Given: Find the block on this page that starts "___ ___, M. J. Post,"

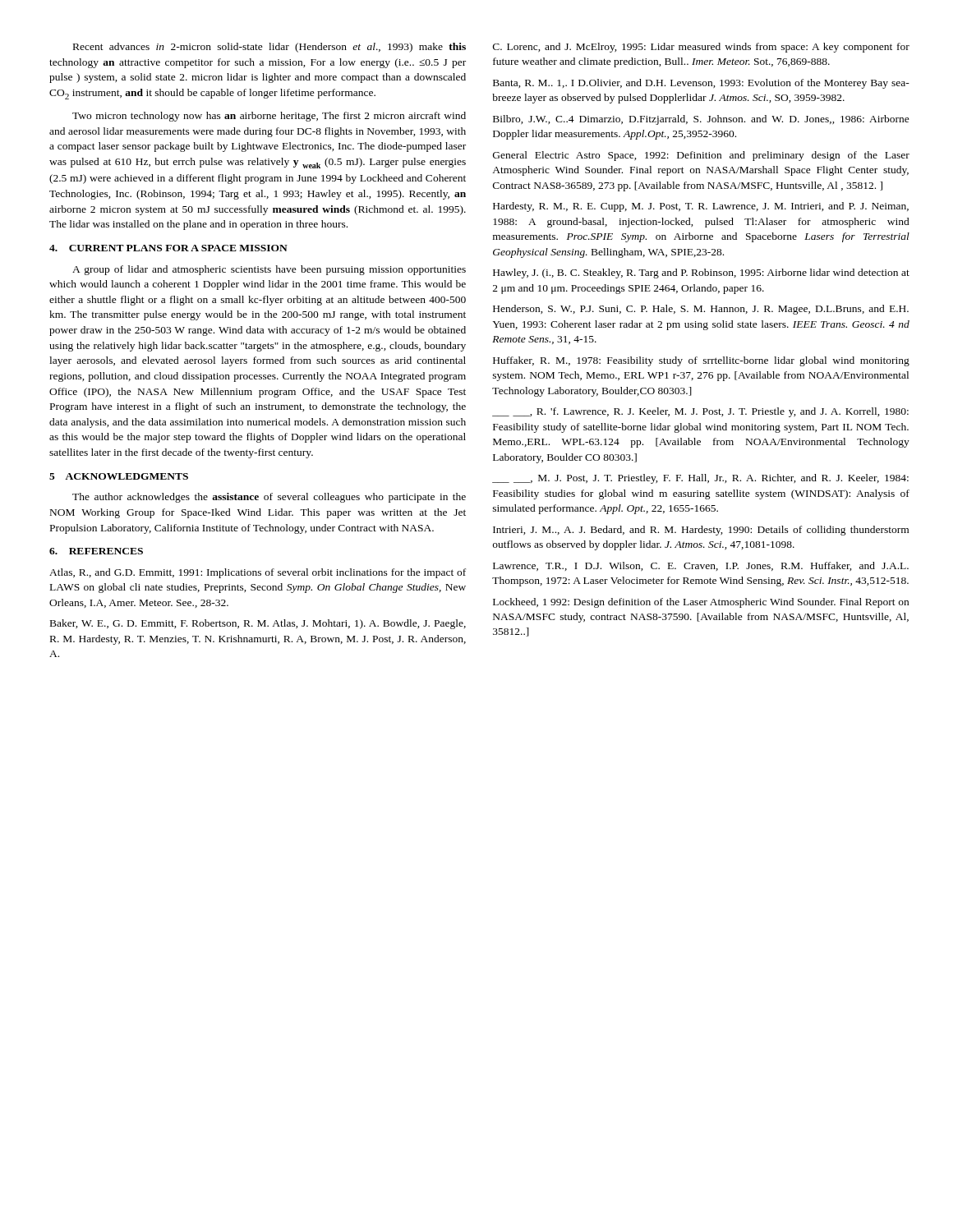Looking at the screenshot, I should [x=701, y=493].
